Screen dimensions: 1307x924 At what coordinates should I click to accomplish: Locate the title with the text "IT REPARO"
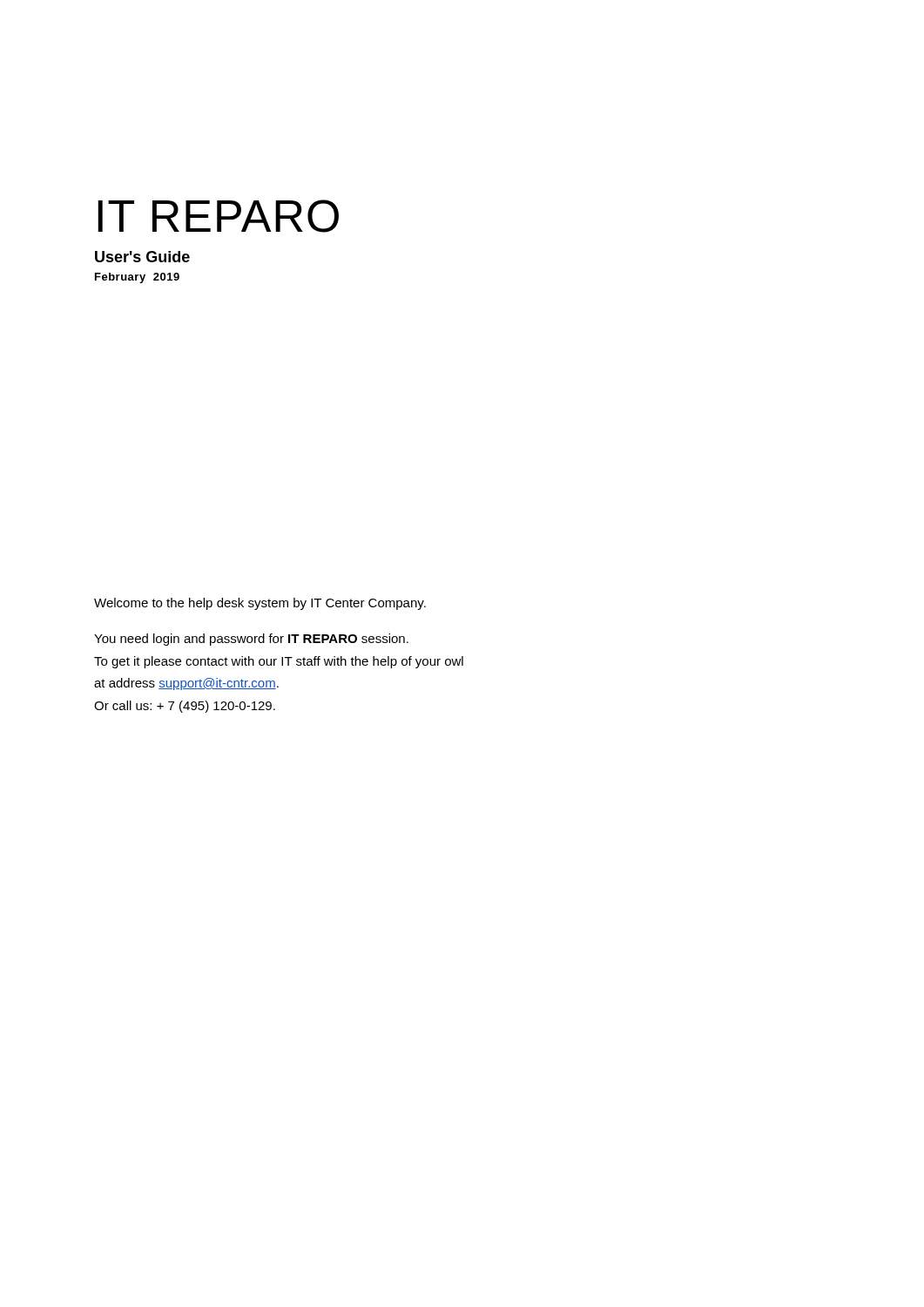tap(218, 216)
